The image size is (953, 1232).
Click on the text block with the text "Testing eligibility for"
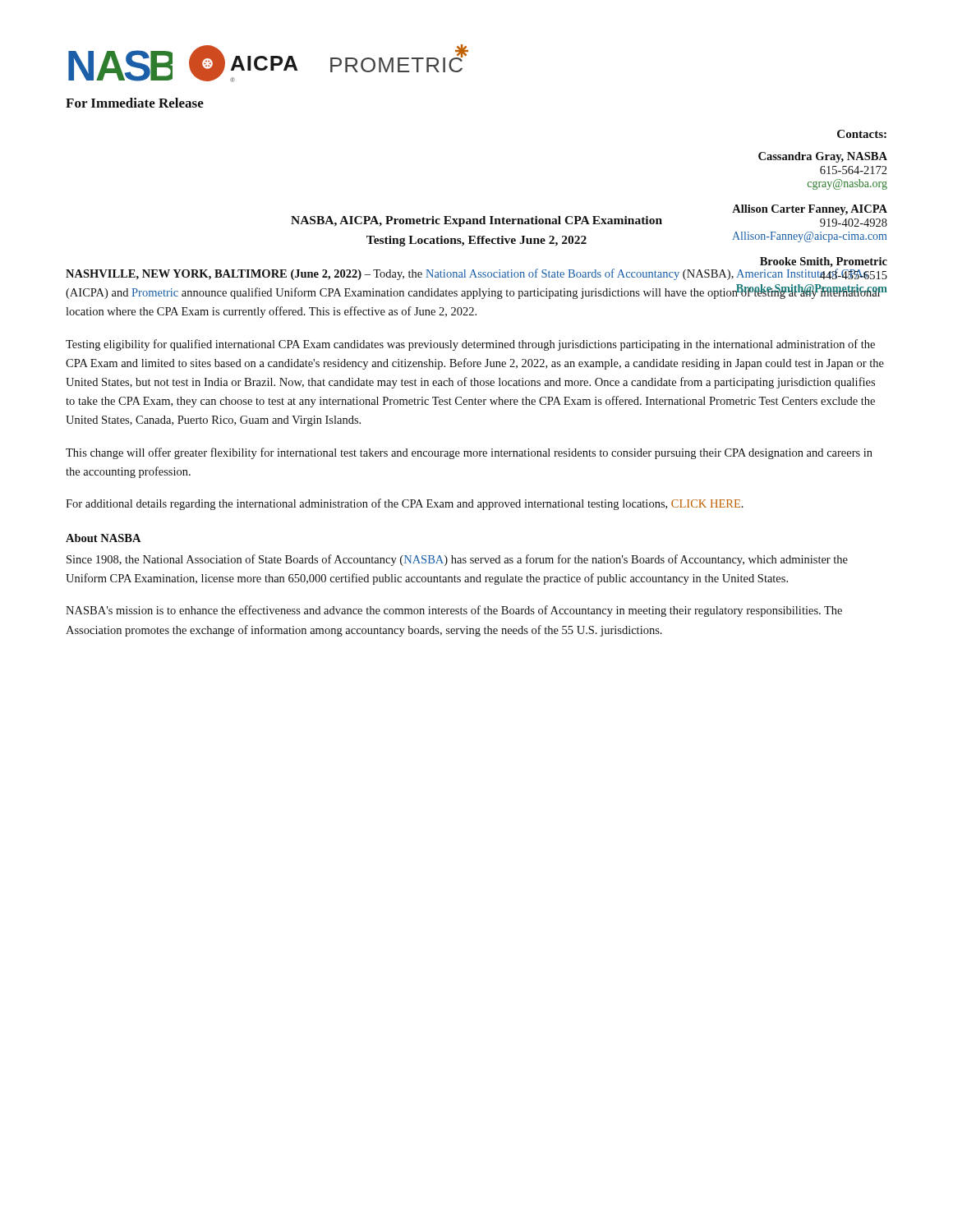(475, 382)
